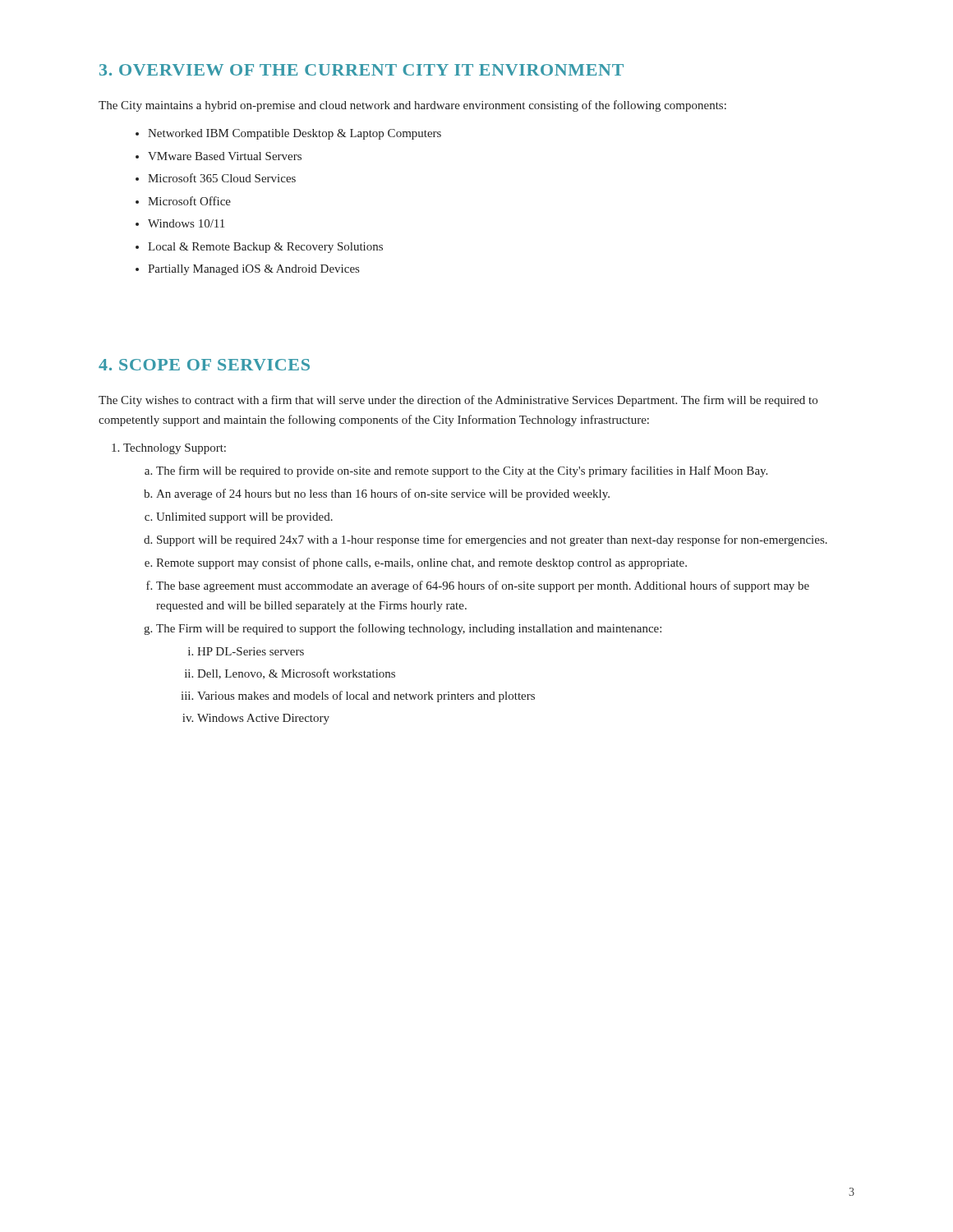
Task: Select the list item containing "Unlimited support will be provided."
Action: click(245, 516)
